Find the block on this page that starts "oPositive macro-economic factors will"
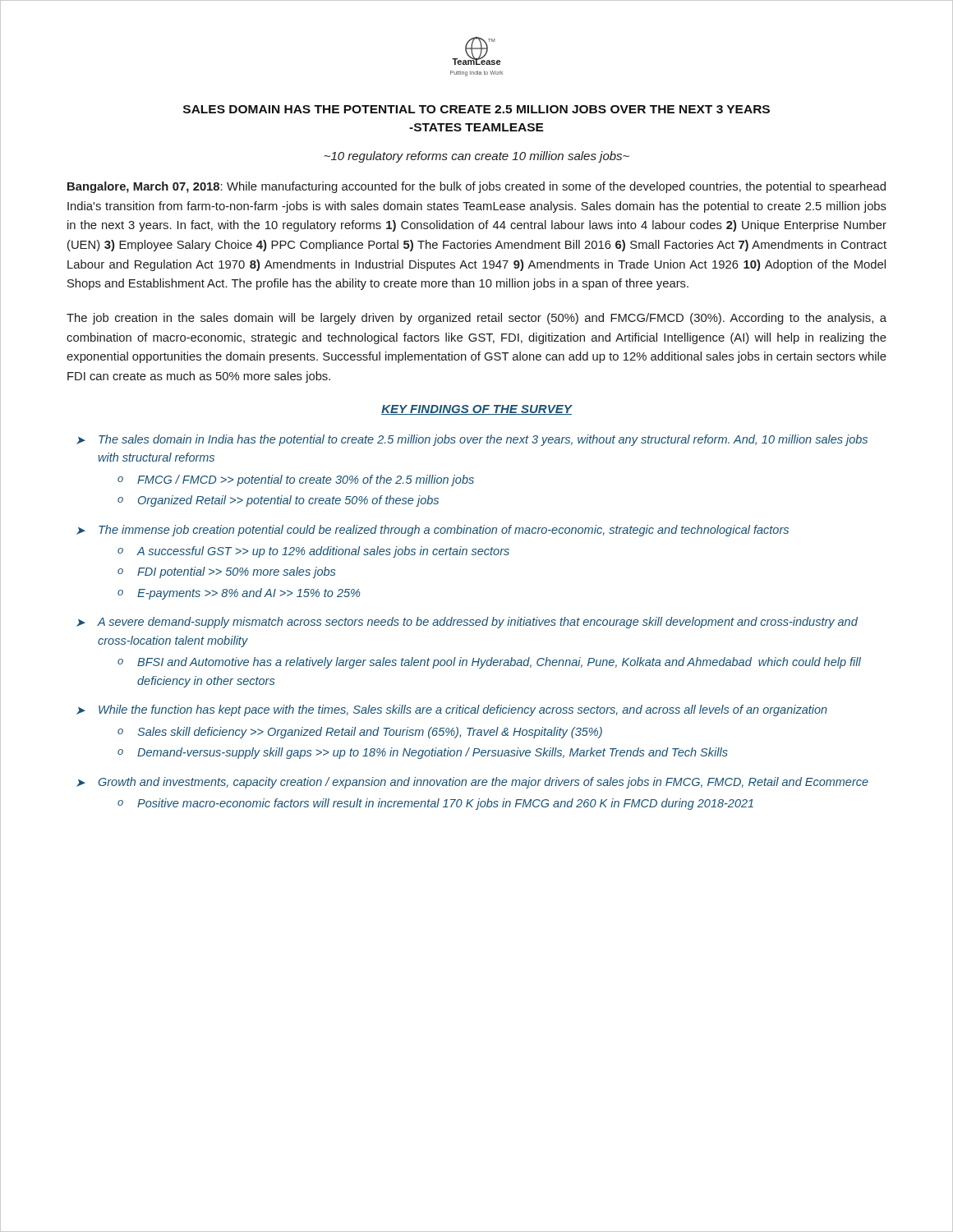 pos(436,804)
